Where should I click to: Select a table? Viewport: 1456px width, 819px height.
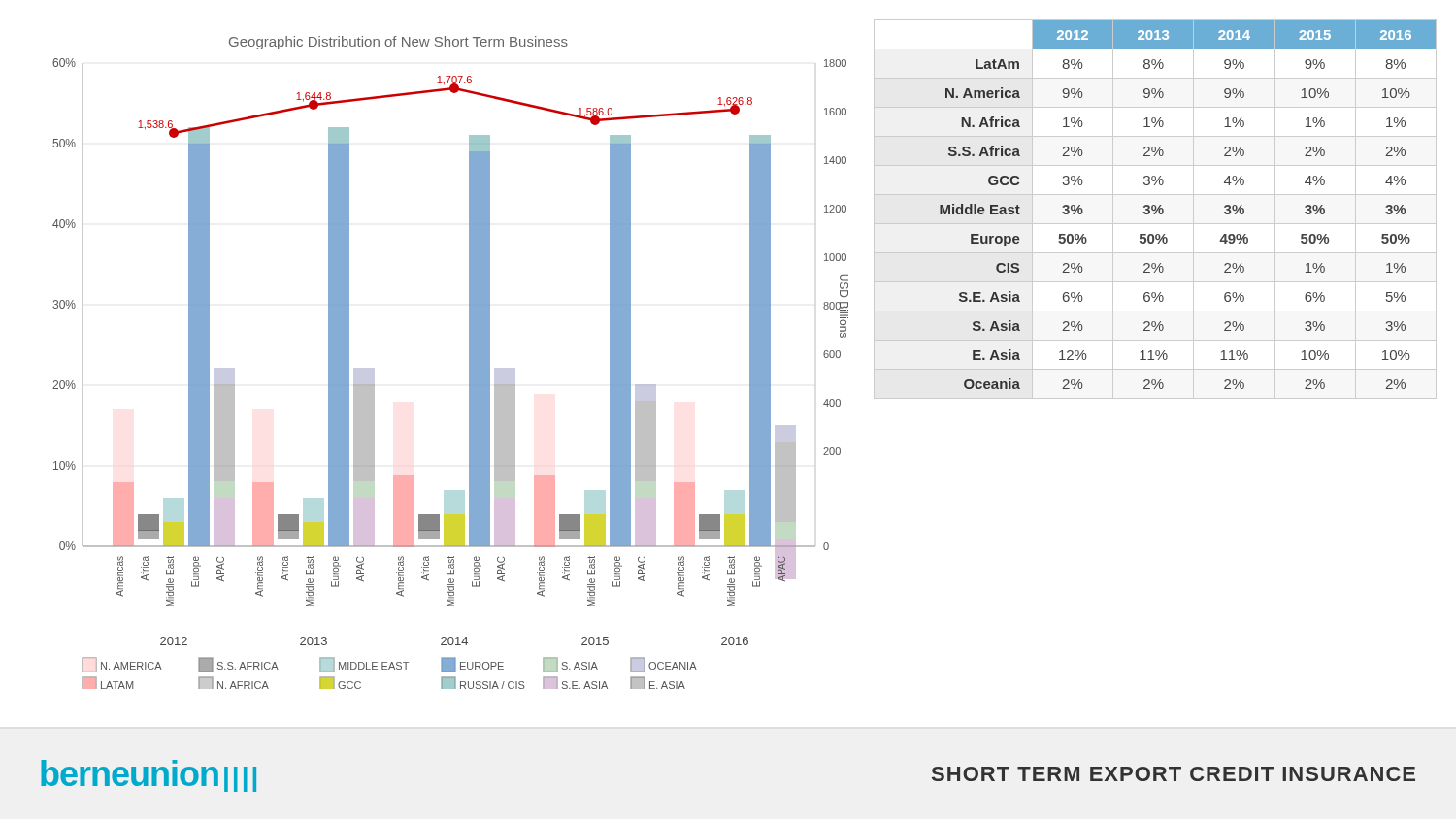tap(1155, 335)
